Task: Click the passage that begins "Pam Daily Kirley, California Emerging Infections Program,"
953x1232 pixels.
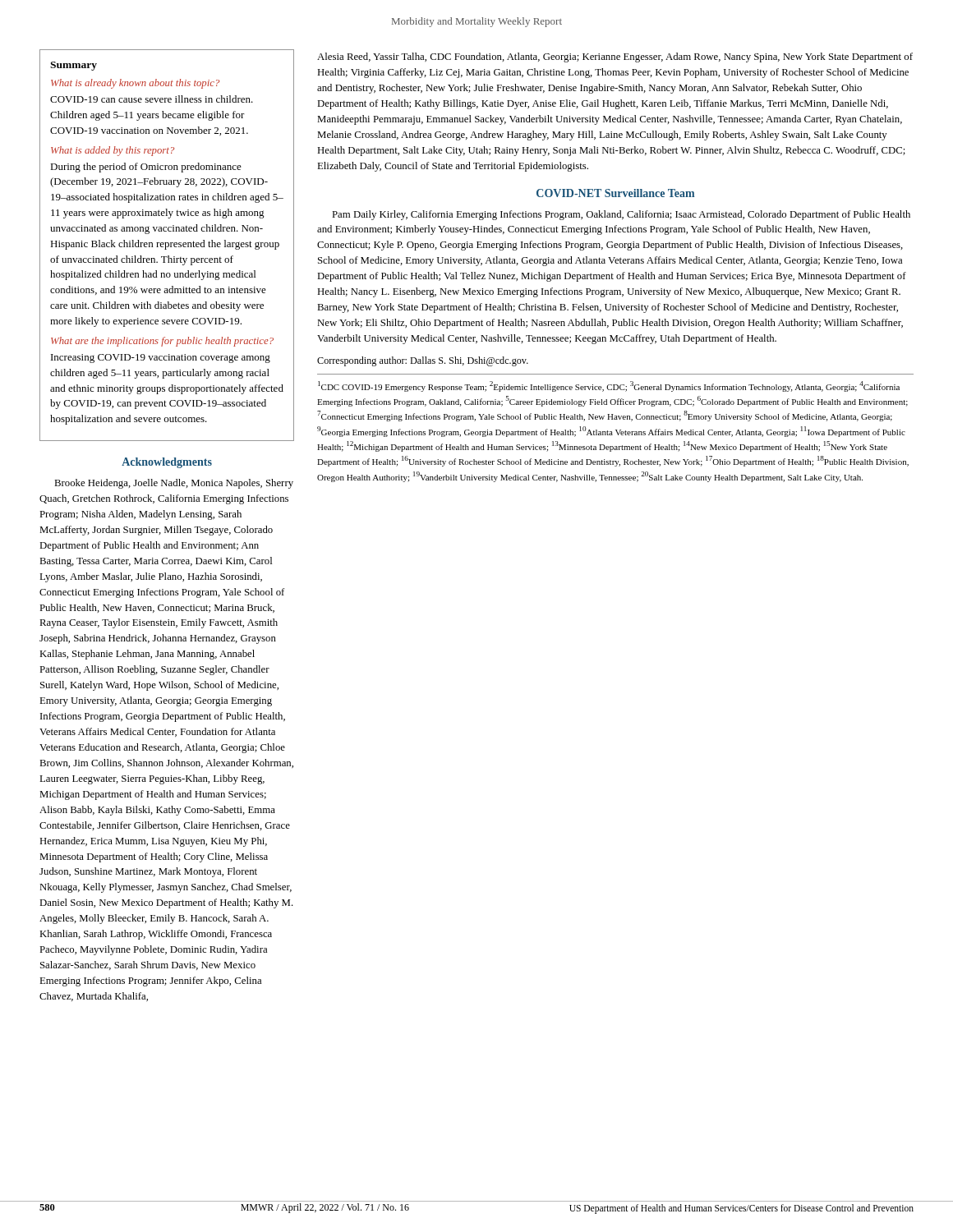Action: (x=614, y=276)
